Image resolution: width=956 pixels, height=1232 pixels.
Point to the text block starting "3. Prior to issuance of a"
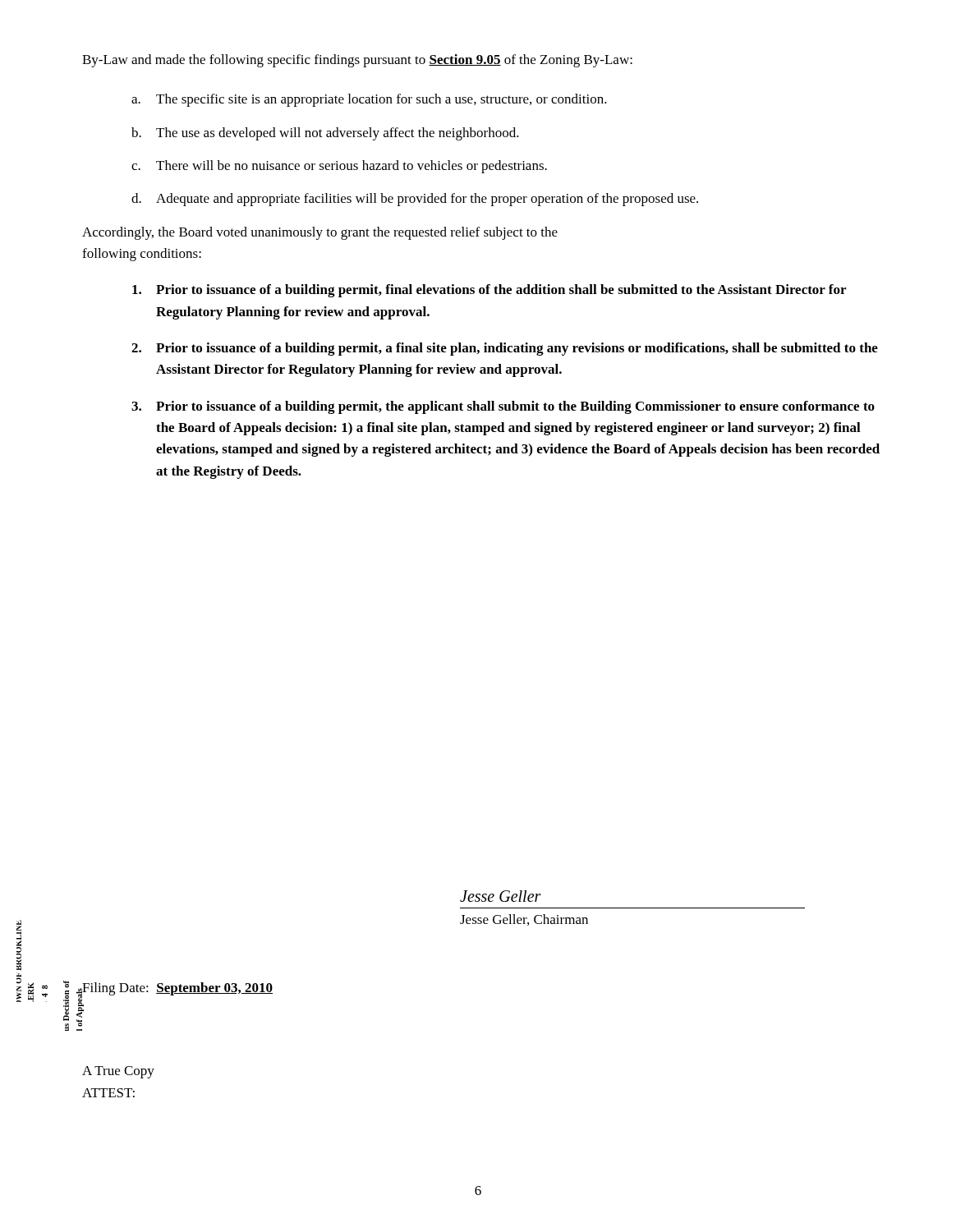tap(507, 439)
